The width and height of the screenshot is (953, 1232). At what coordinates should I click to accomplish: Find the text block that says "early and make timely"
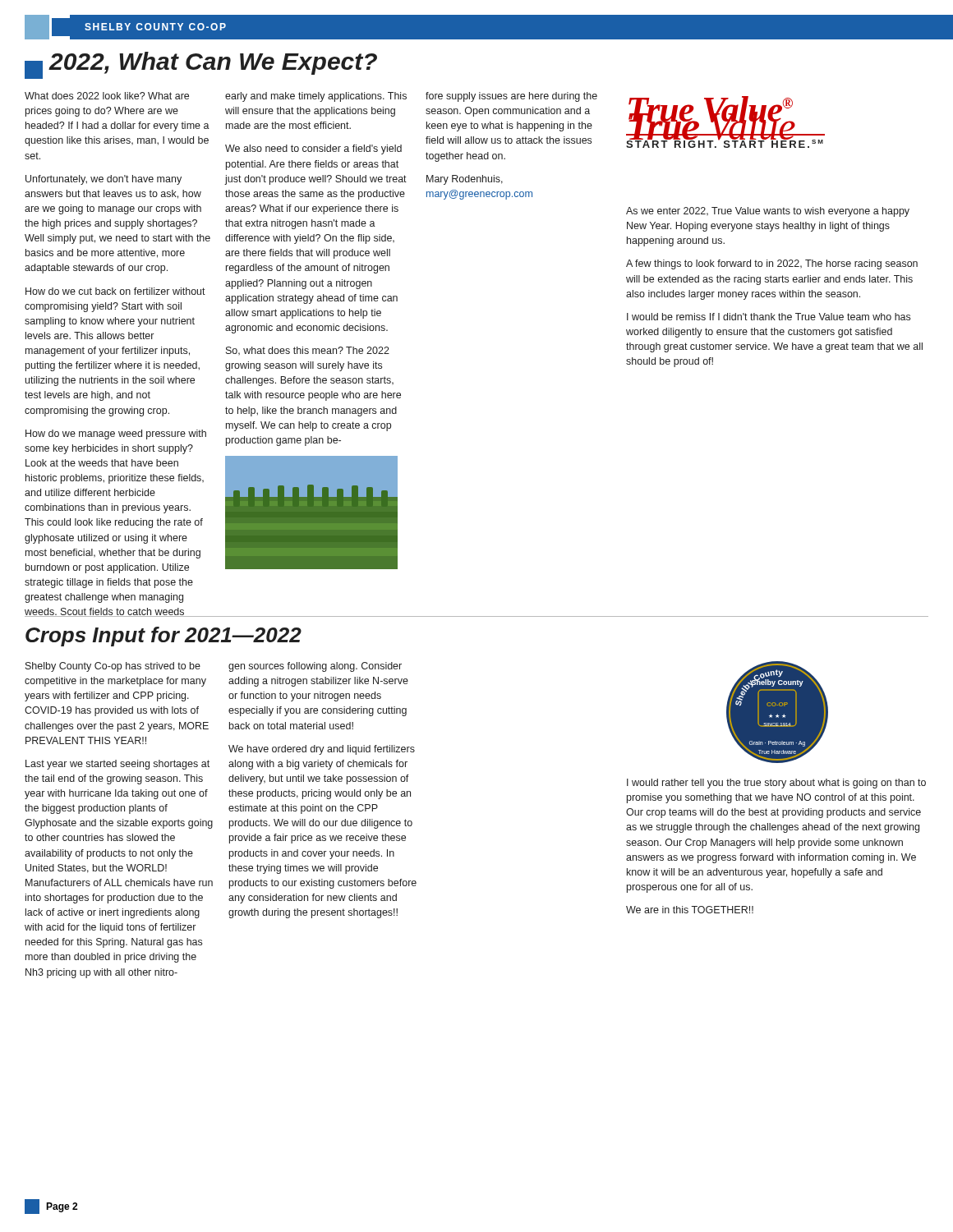(x=319, y=268)
